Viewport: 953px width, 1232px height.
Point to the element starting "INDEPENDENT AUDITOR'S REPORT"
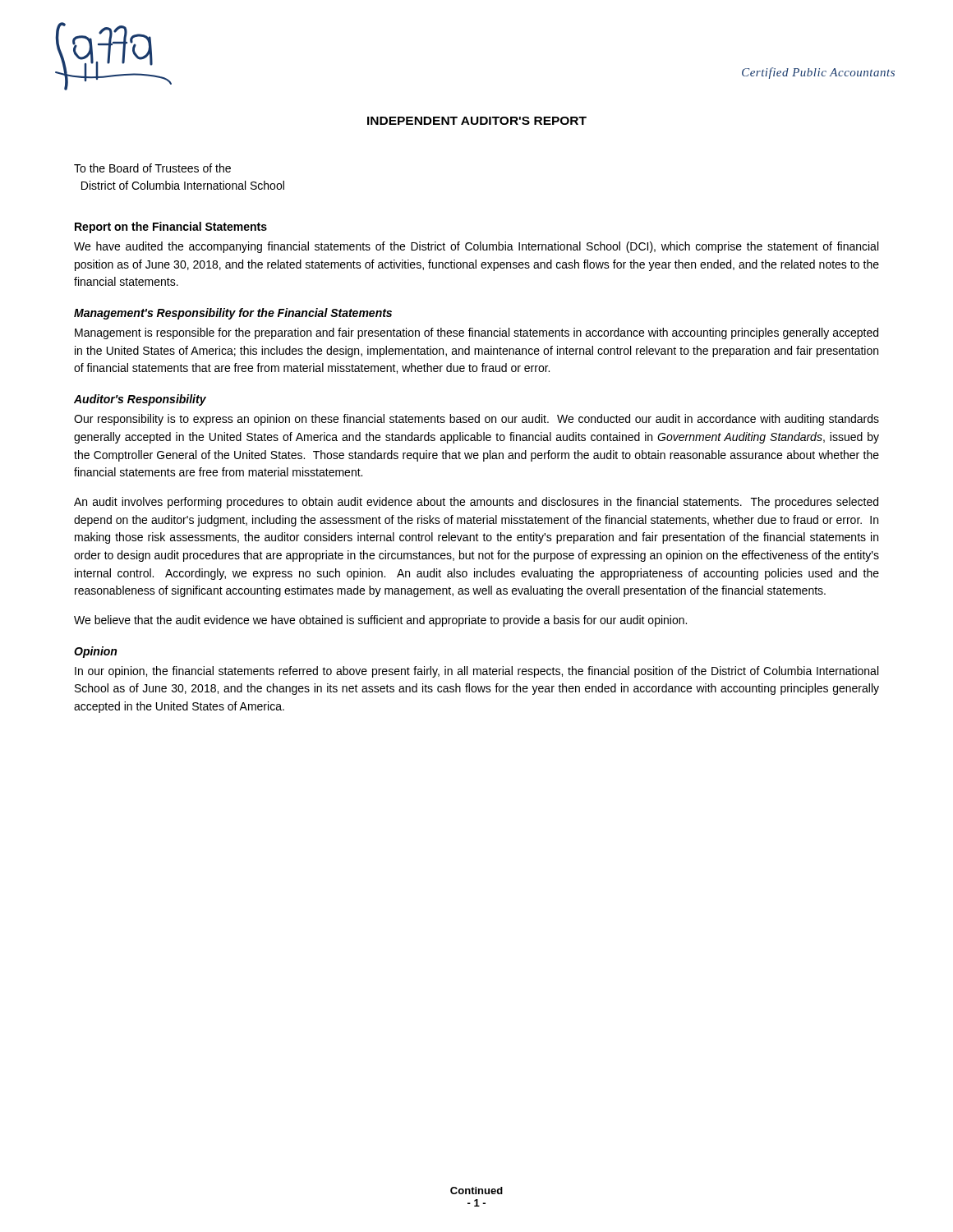pyautogui.click(x=476, y=120)
